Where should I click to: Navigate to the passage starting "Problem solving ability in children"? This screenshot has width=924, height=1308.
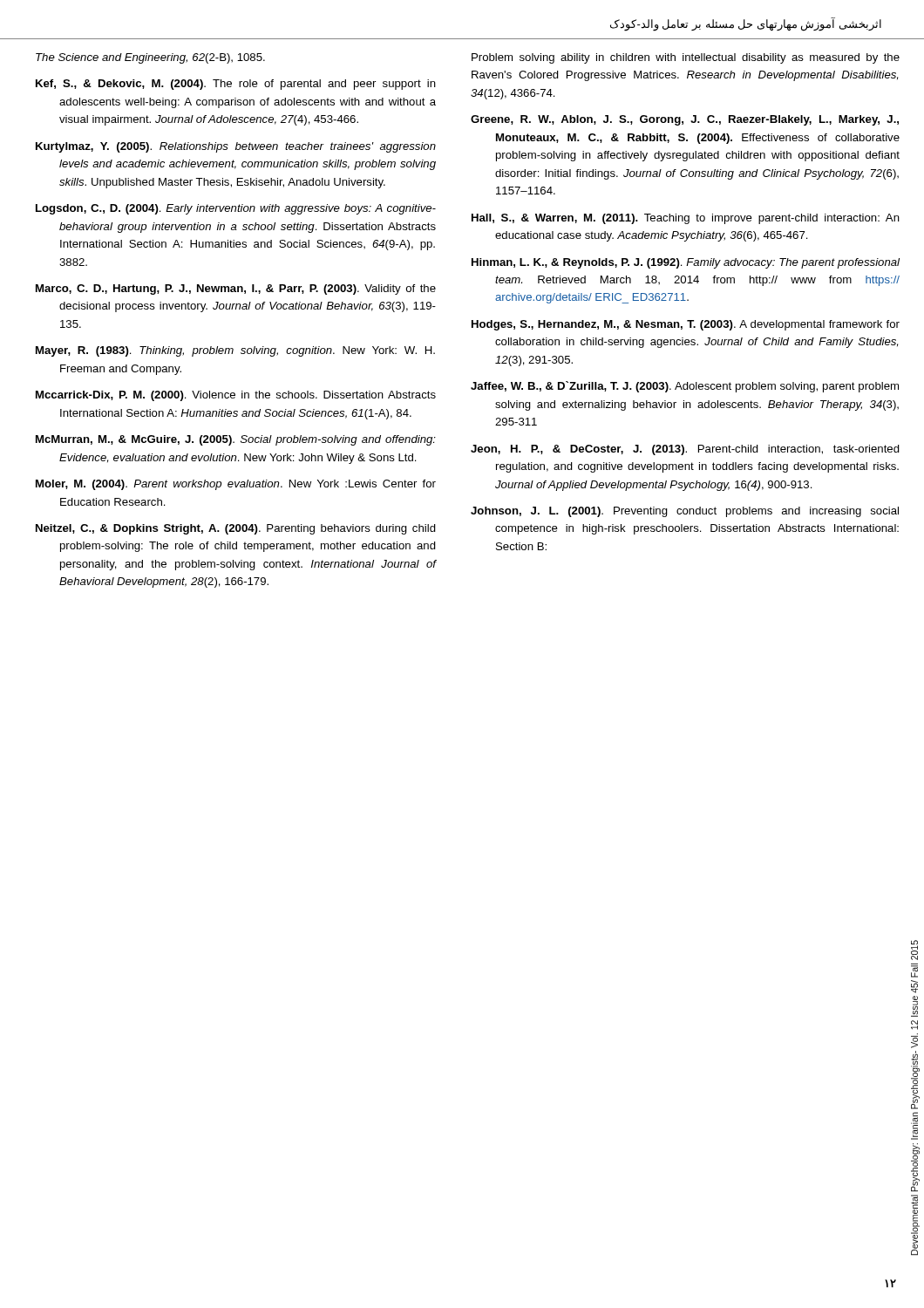pos(685,75)
